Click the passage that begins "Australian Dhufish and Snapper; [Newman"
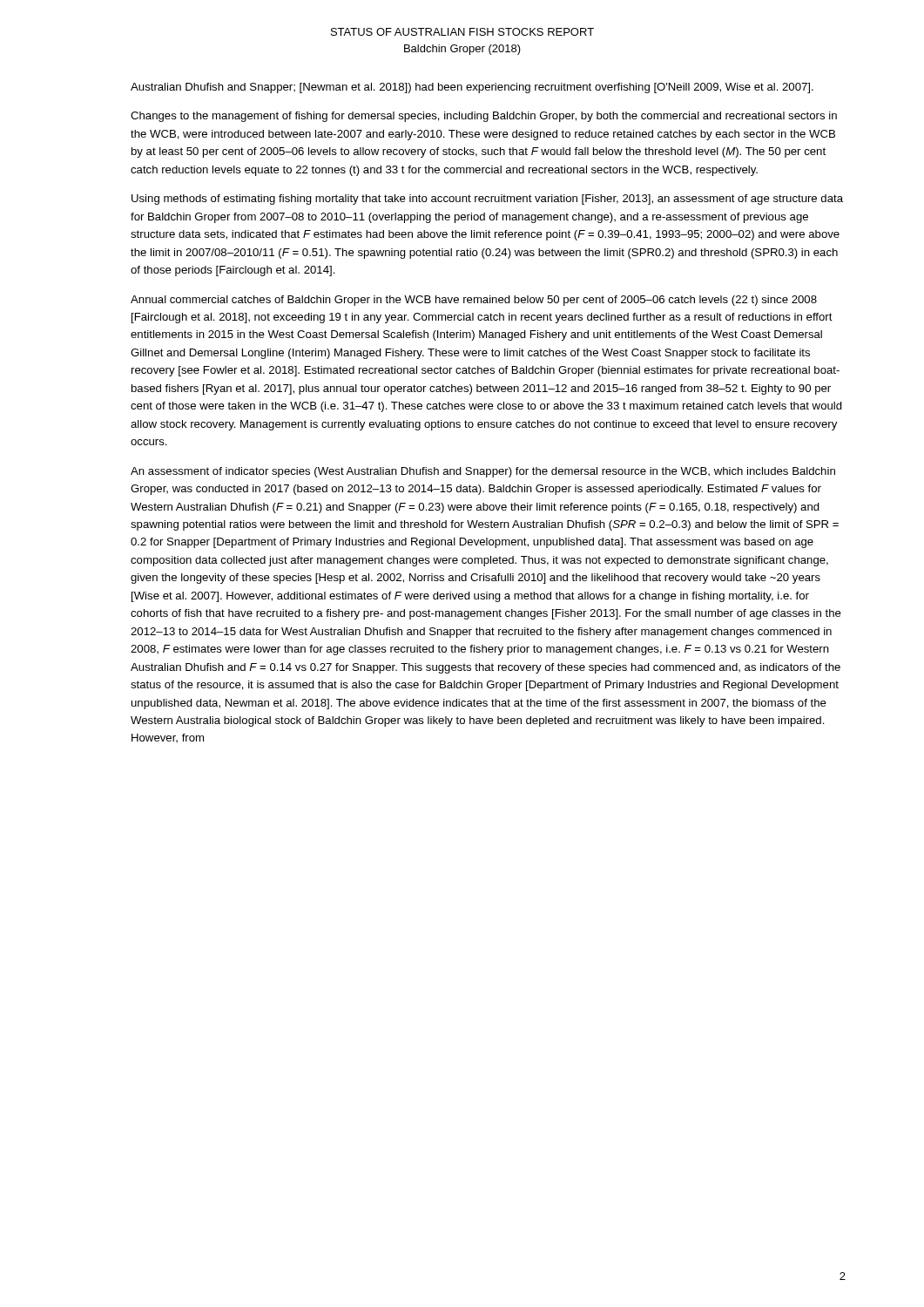Viewport: 924px width, 1307px height. click(472, 87)
